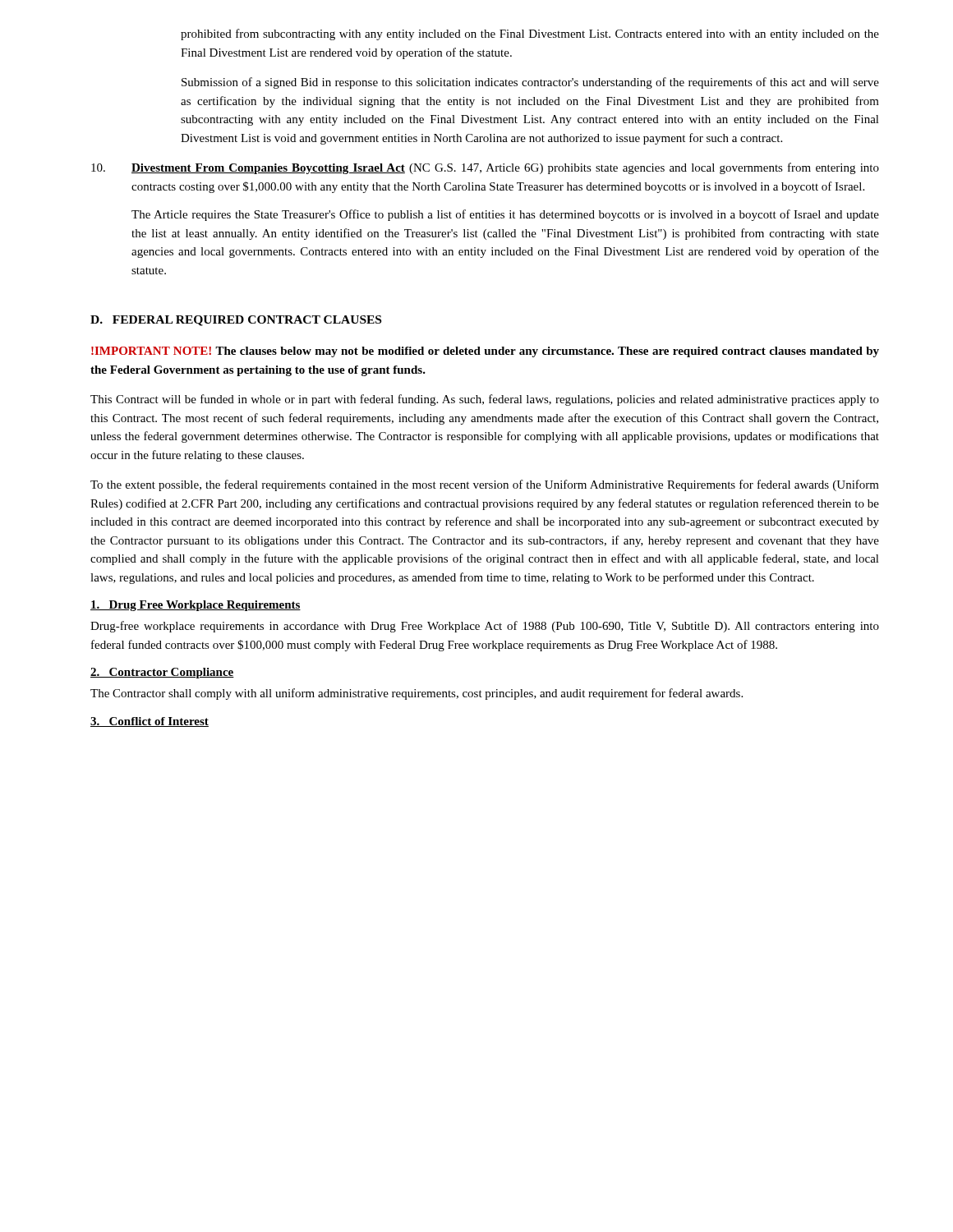Image resolution: width=953 pixels, height=1232 pixels.
Task: Locate the text "2. Contractor Compliance"
Action: click(162, 673)
